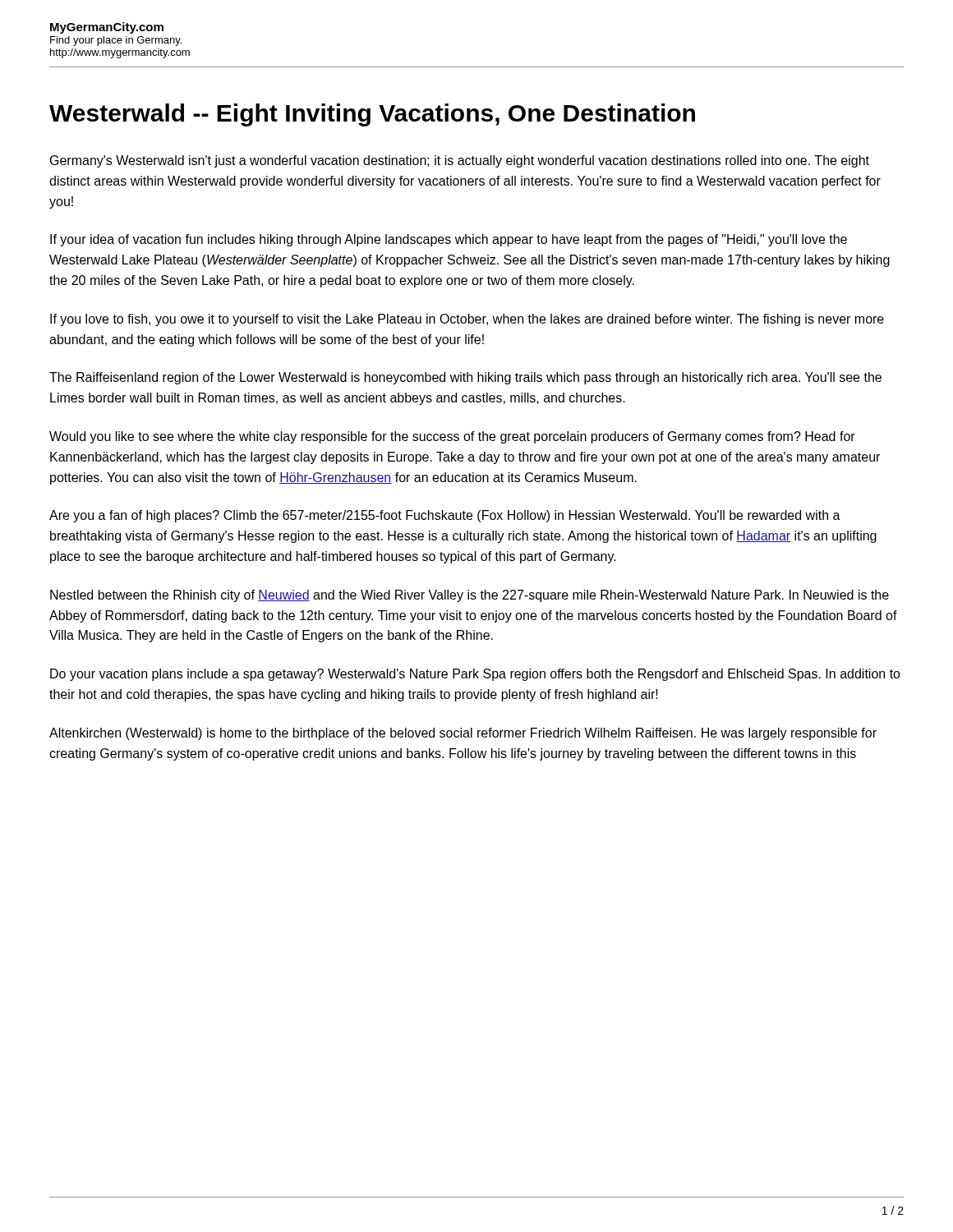Navigate to the block starting "Westerwald -- Eight Inviting Vacations, One Destination"
Screen dimensions: 1232x953
476,113
